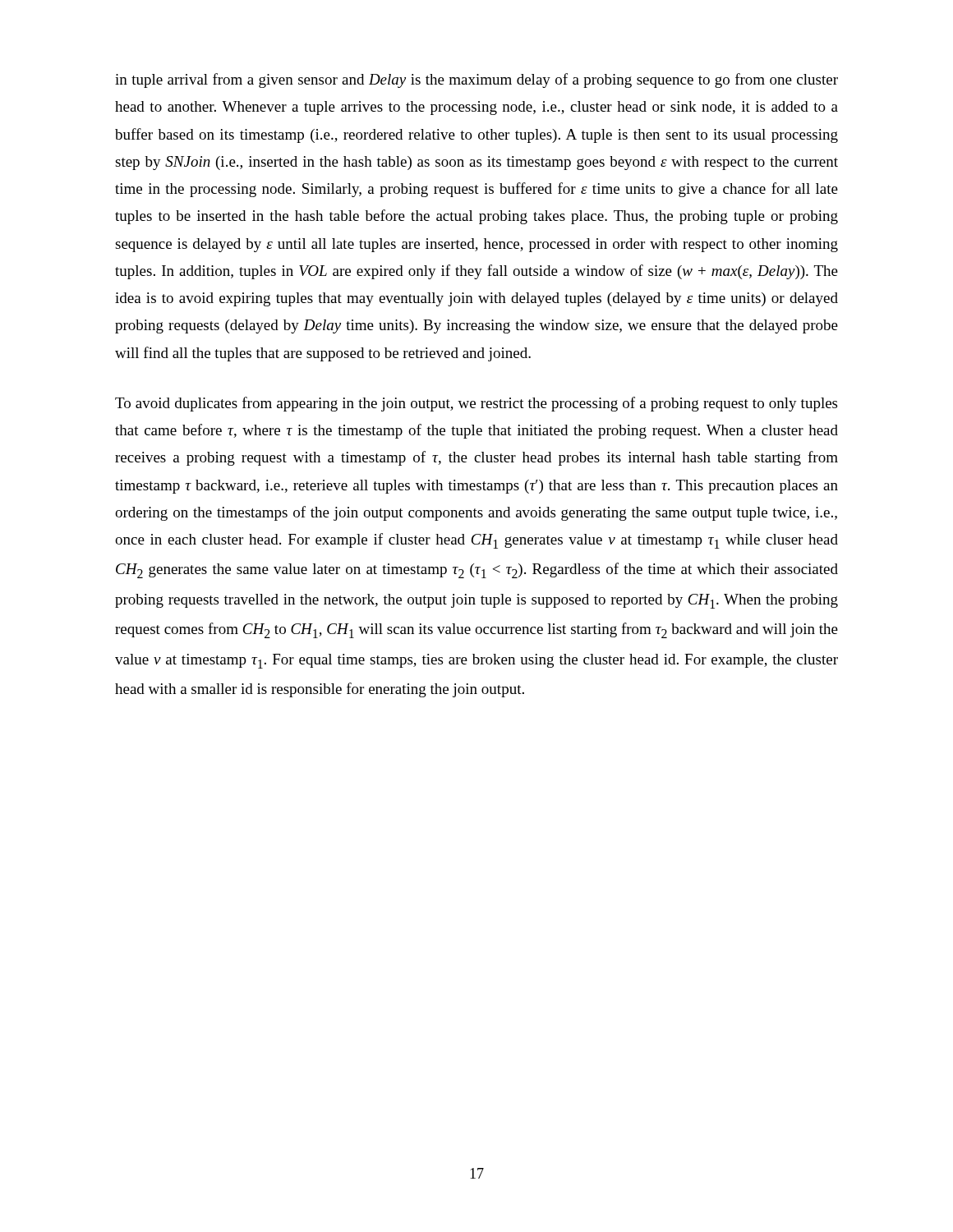Point to the block beginning "in tuple arrival from"
The height and width of the screenshot is (1232, 953).
click(x=476, y=216)
